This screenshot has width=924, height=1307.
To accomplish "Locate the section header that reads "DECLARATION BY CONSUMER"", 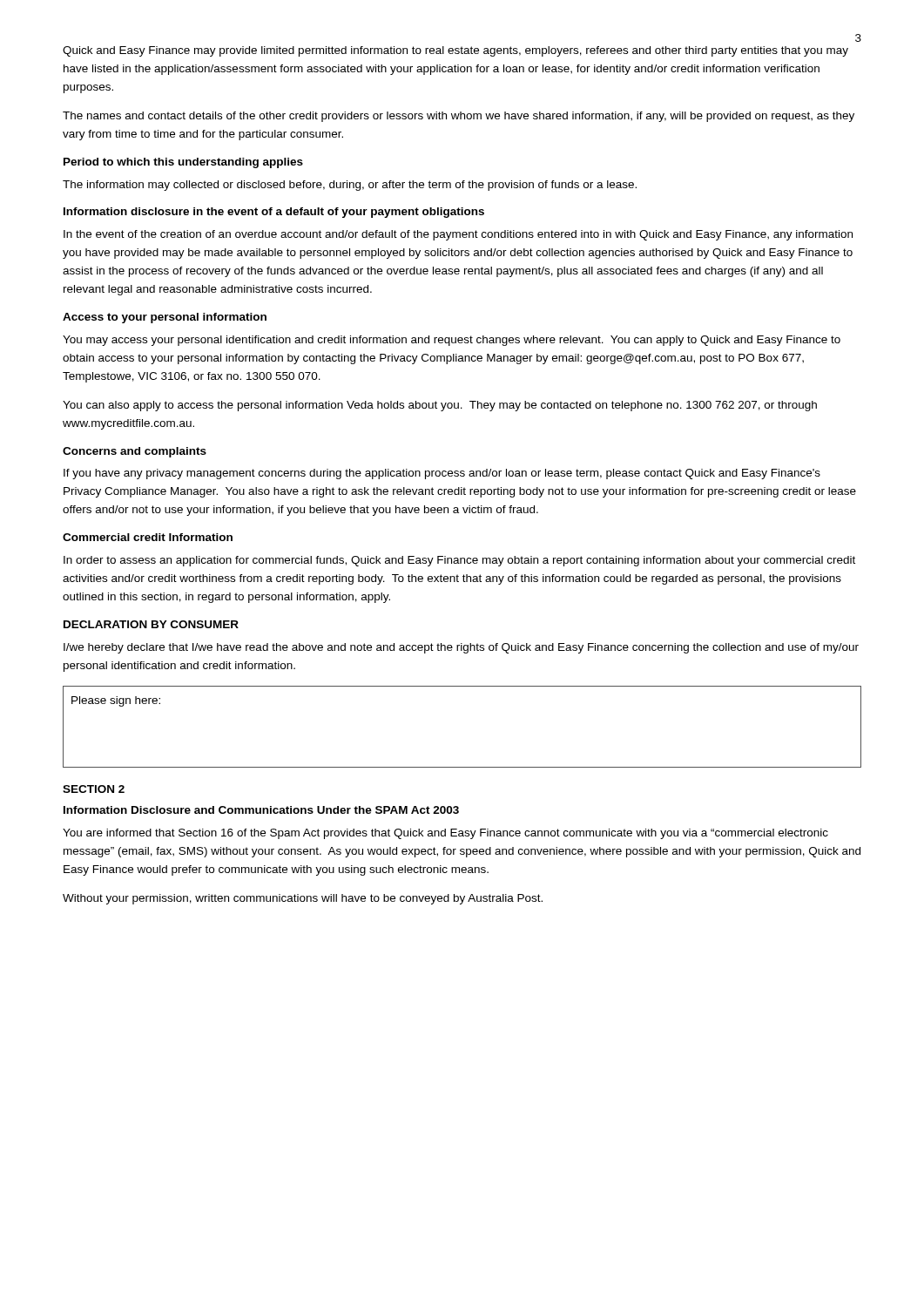I will point(151,624).
